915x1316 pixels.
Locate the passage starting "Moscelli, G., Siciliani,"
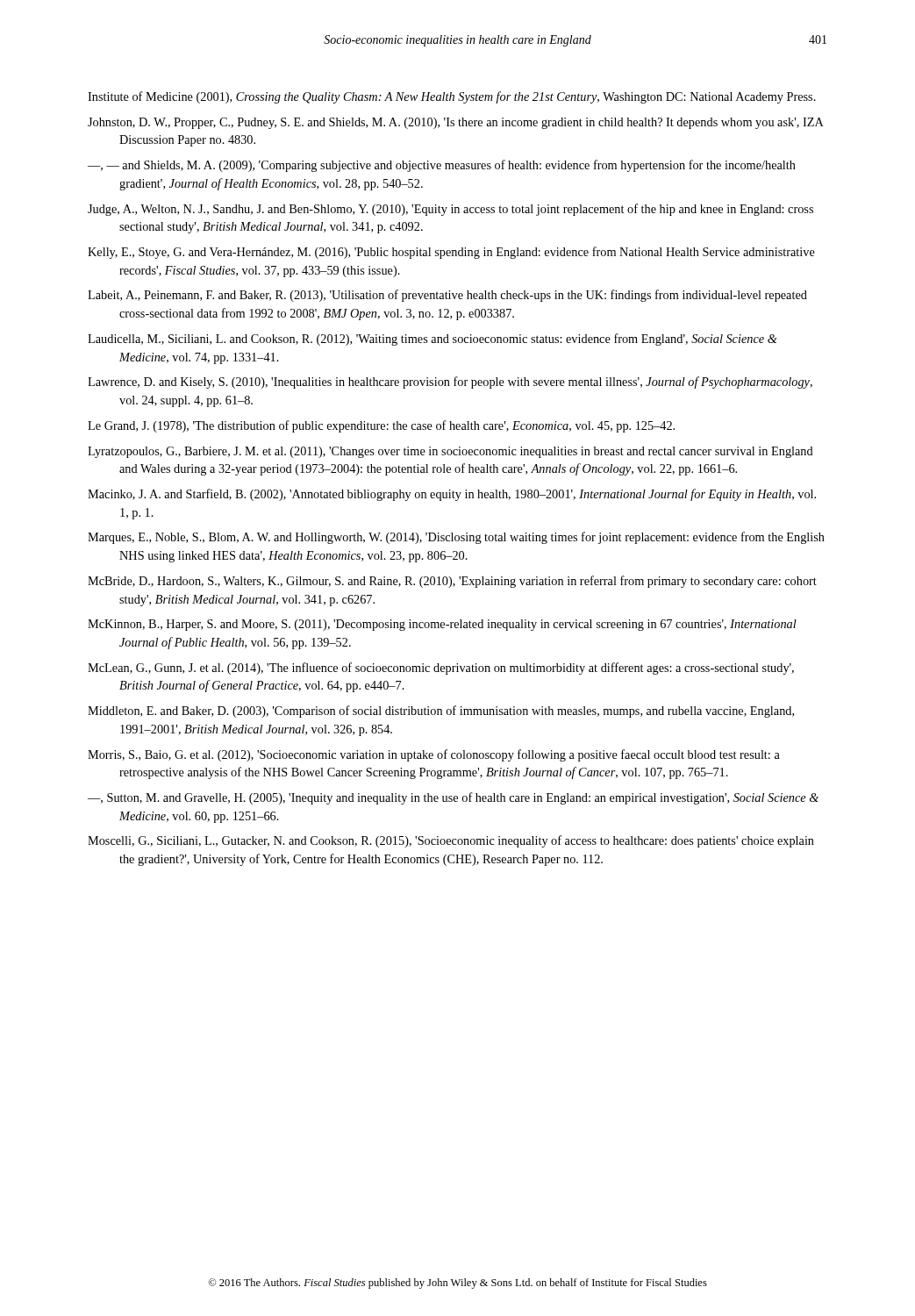pos(451,850)
